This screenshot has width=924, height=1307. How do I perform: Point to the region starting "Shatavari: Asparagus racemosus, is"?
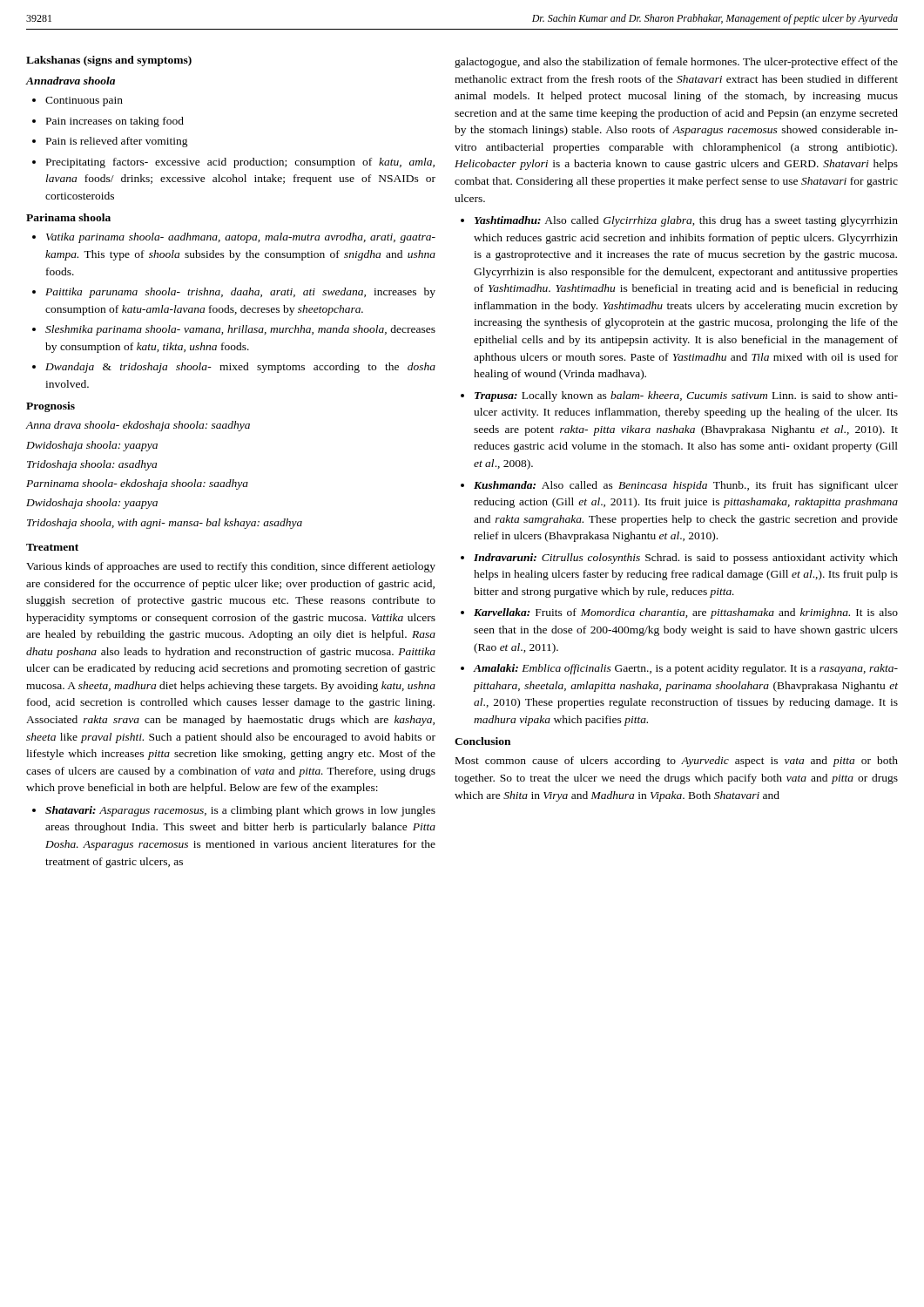pos(240,835)
